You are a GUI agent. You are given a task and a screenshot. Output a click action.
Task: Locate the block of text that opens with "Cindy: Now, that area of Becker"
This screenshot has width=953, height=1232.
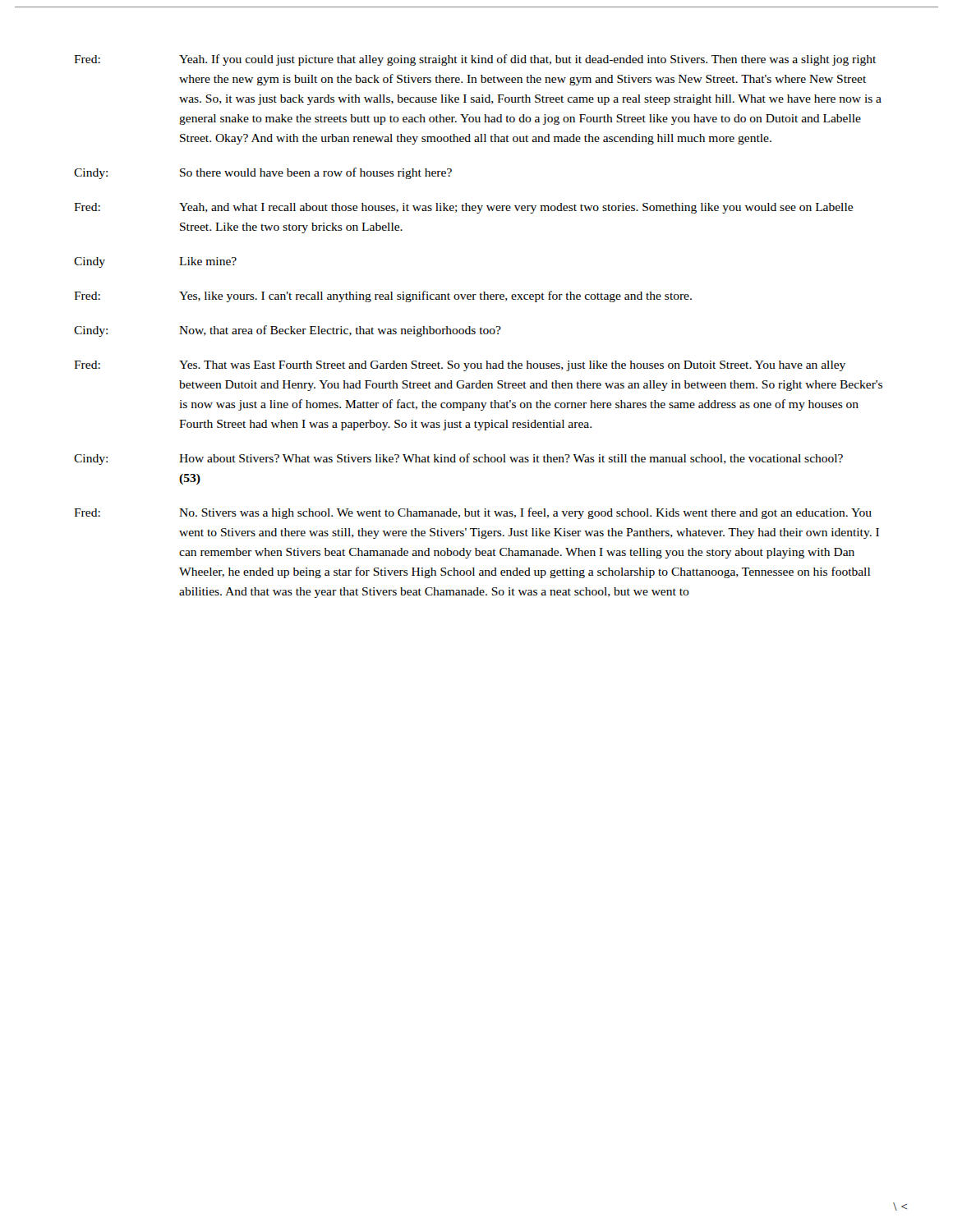[481, 330]
